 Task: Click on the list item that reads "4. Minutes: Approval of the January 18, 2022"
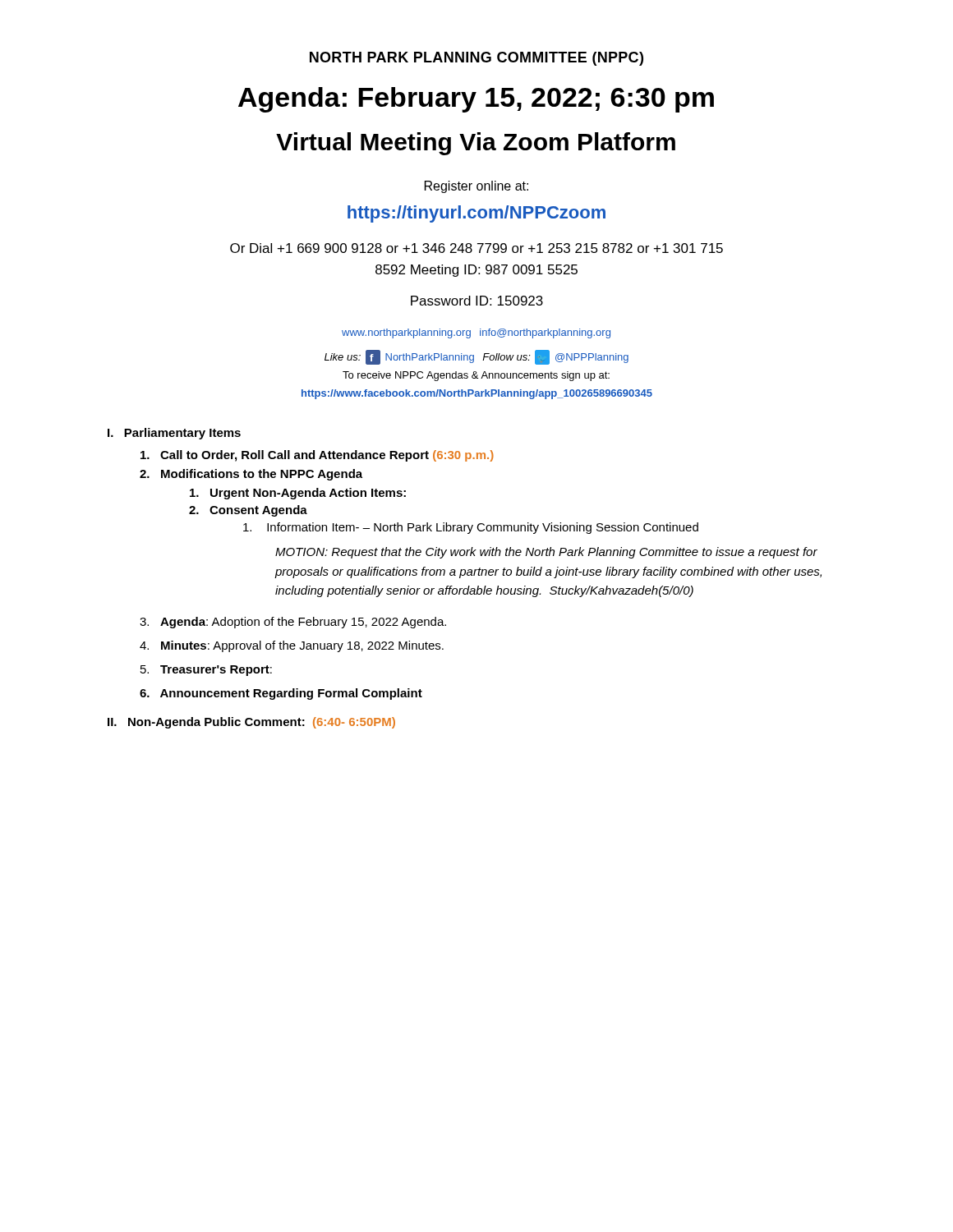click(x=292, y=645)
